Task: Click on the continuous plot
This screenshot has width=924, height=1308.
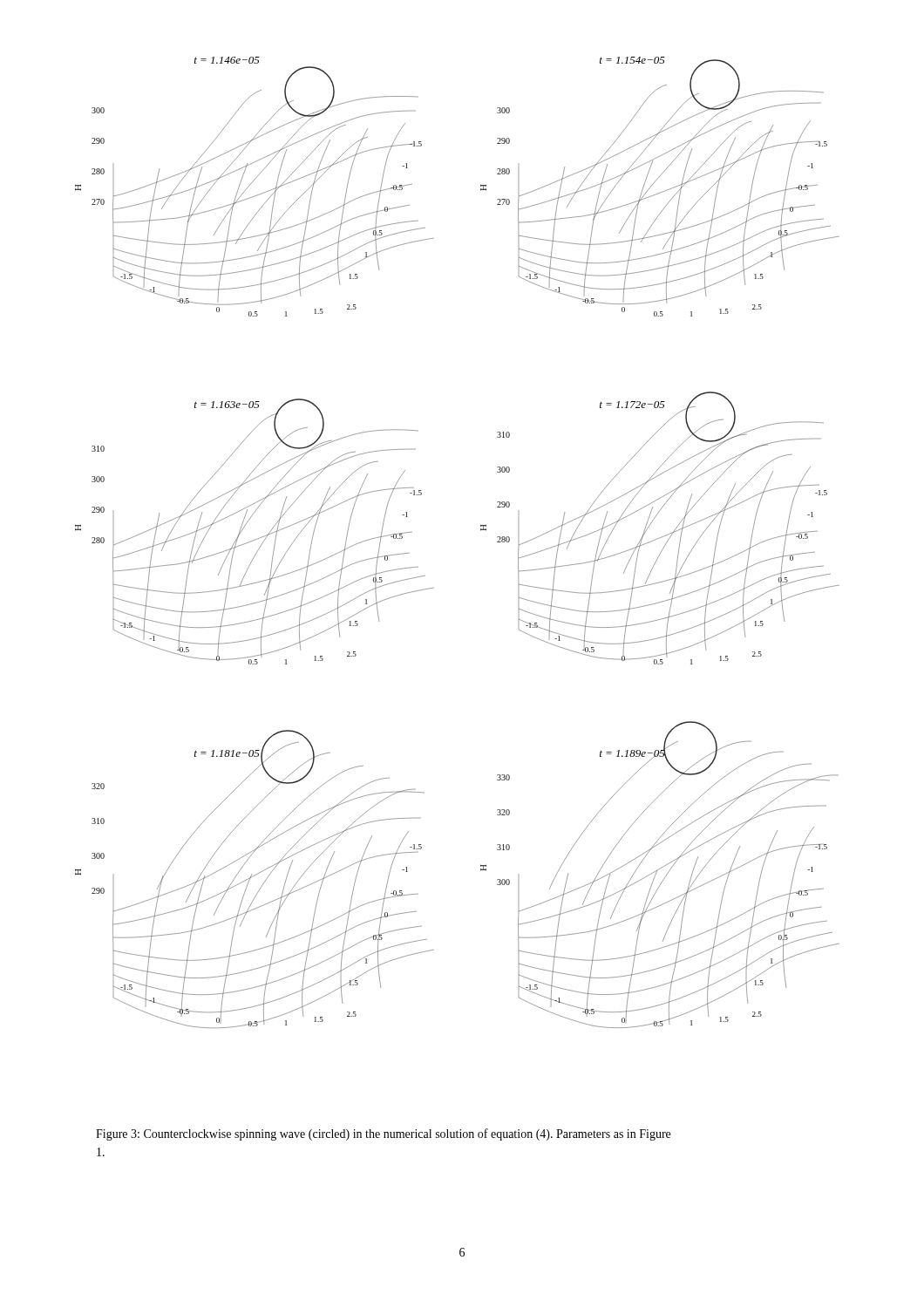Action: pyautogui.click(x=458, y=573)
